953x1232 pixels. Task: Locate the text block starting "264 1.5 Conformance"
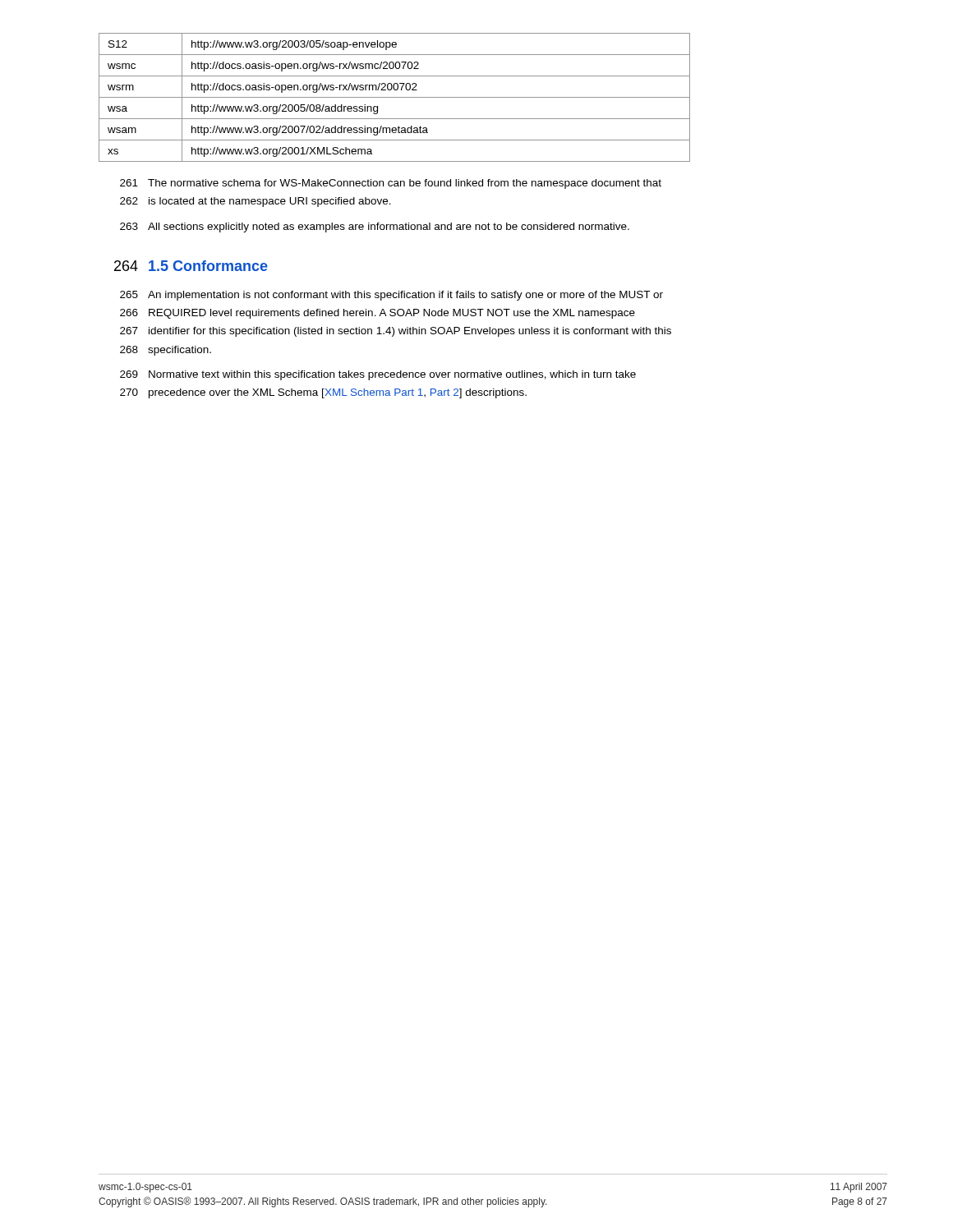click(x=191, y=266)
